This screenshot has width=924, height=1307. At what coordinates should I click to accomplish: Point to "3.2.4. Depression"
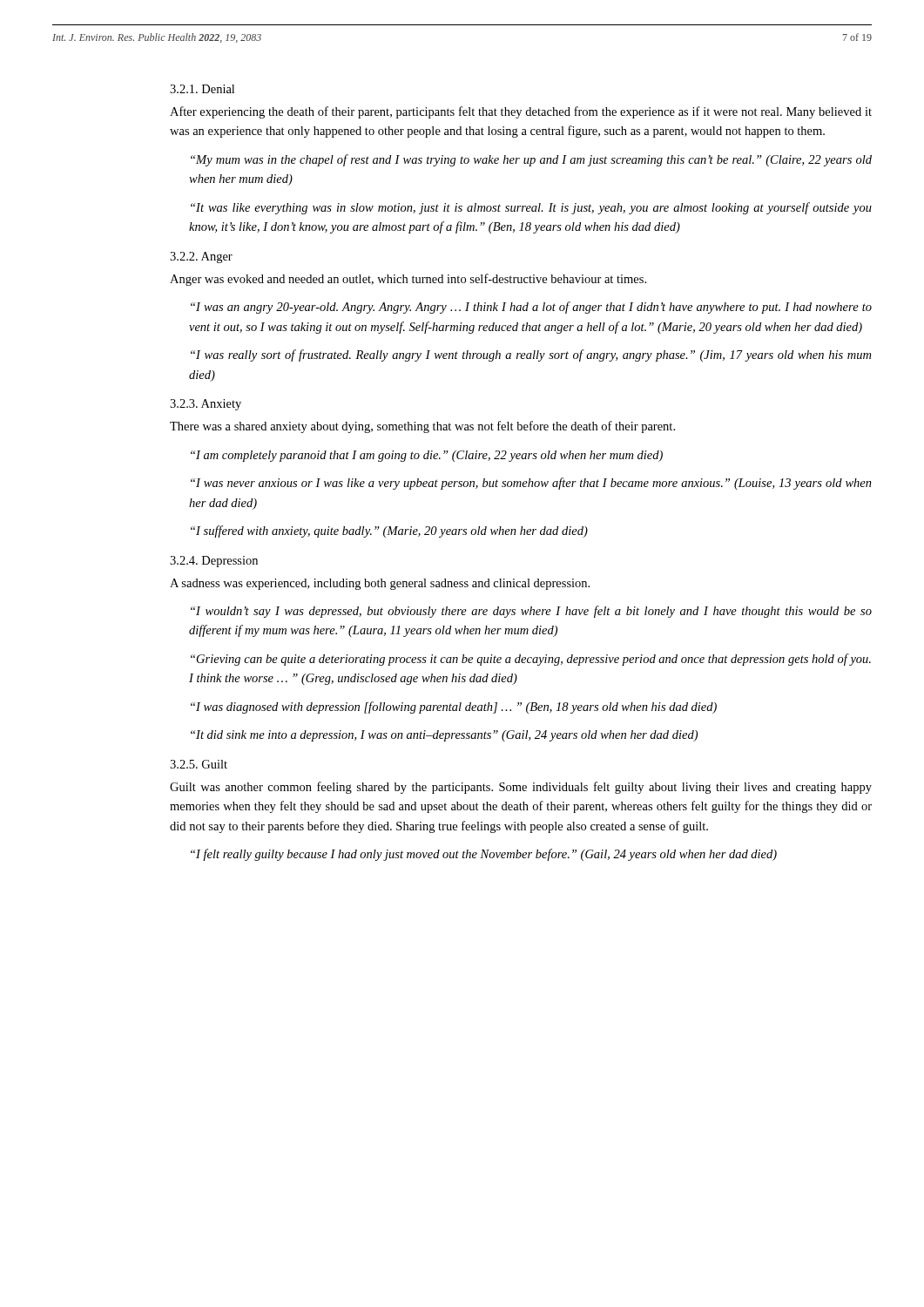[214, 560]
